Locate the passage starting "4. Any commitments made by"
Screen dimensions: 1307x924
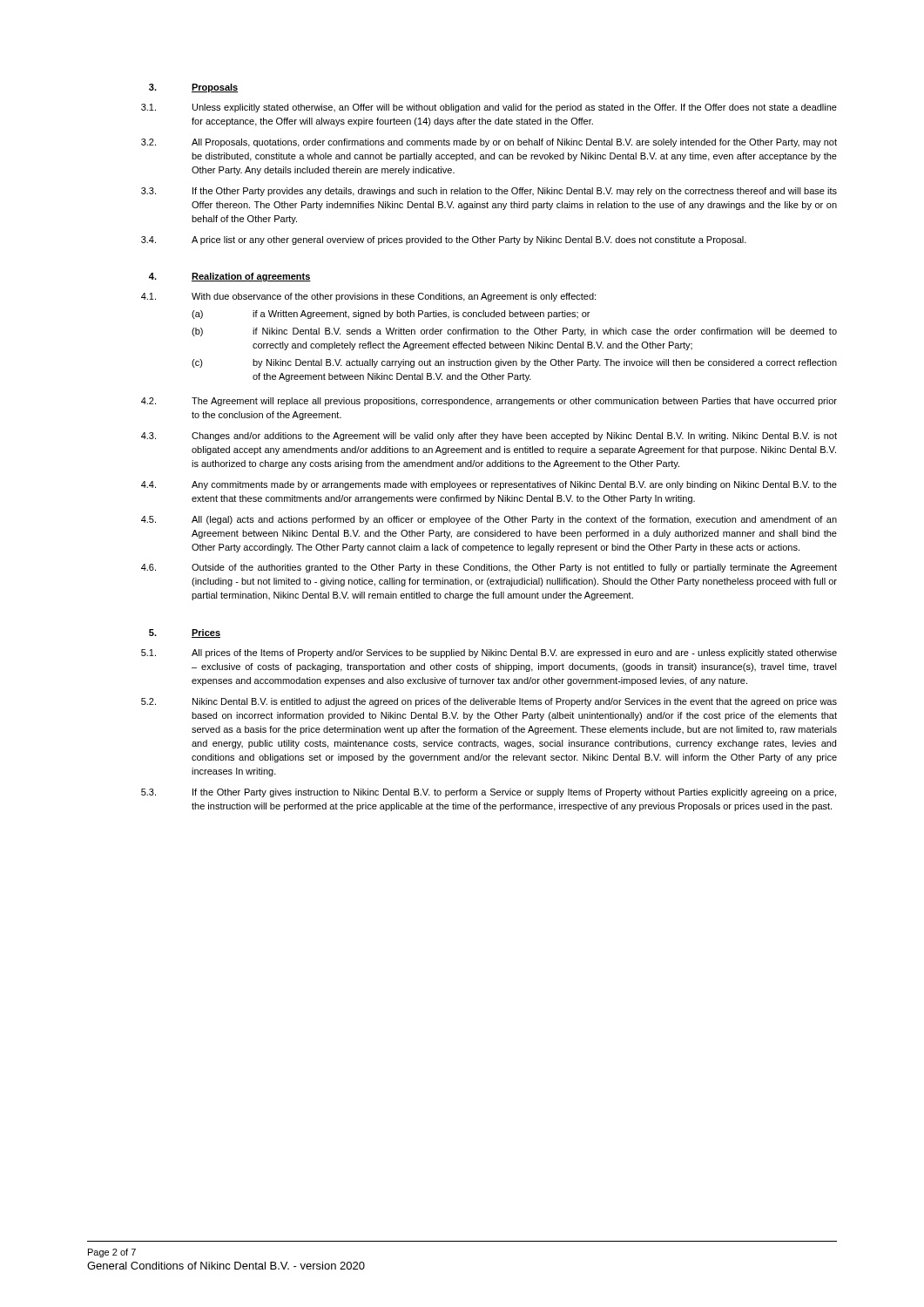pos(462,492)
